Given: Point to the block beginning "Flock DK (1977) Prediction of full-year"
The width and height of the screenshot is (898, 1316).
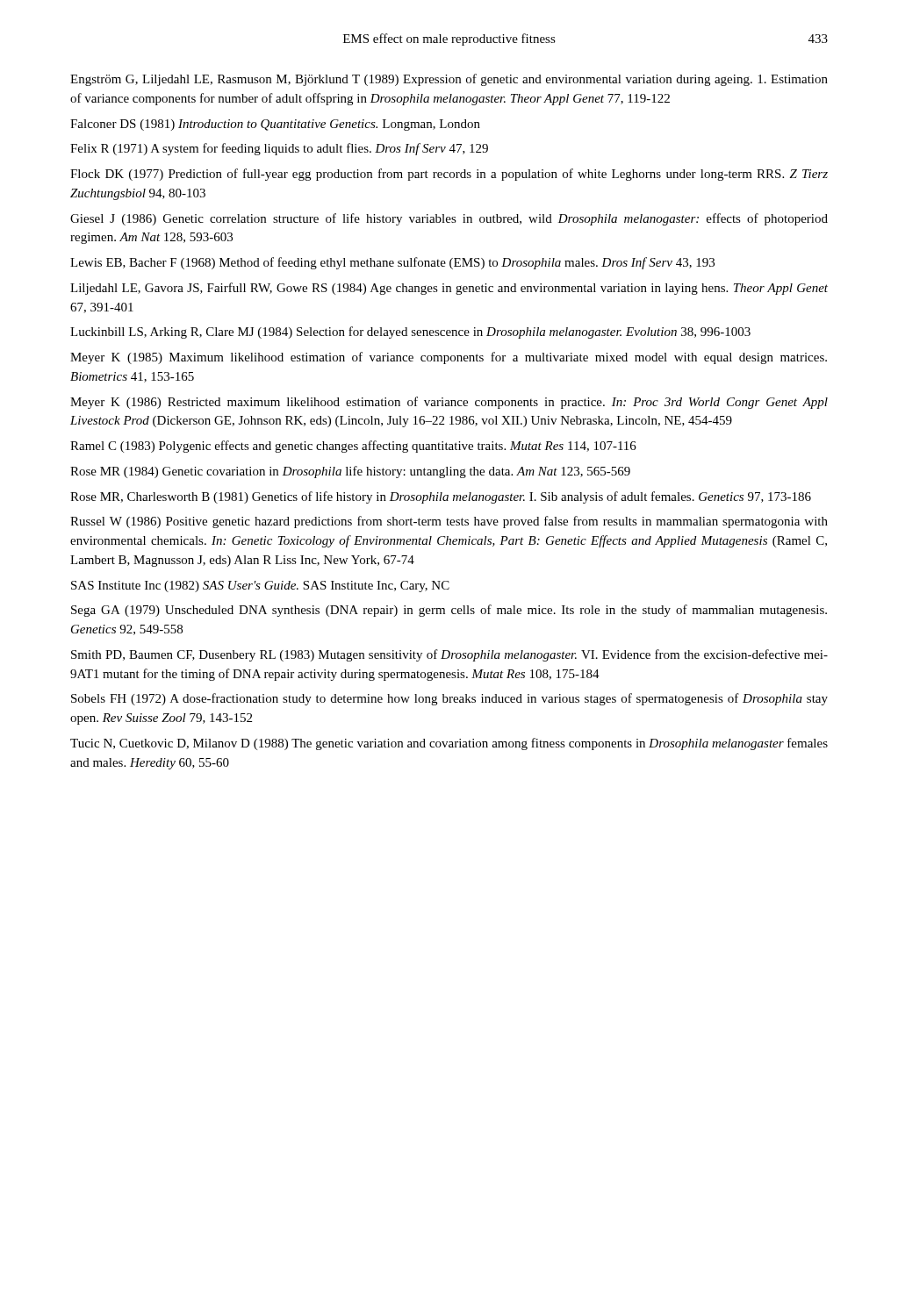Looking at the screenshot, I should (x=449, y=183).
